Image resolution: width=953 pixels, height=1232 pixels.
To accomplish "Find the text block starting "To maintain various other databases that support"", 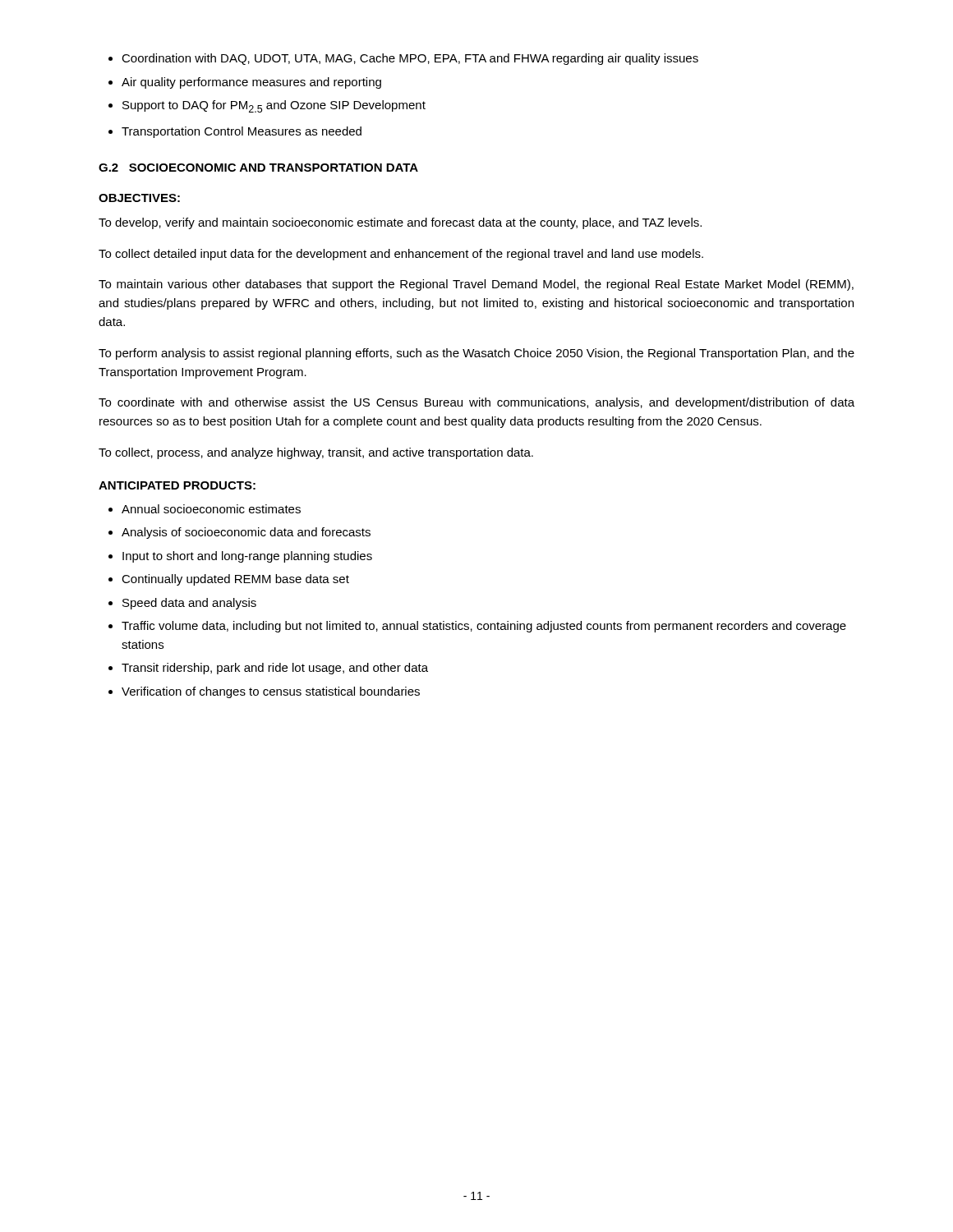I will pos(476,303).
